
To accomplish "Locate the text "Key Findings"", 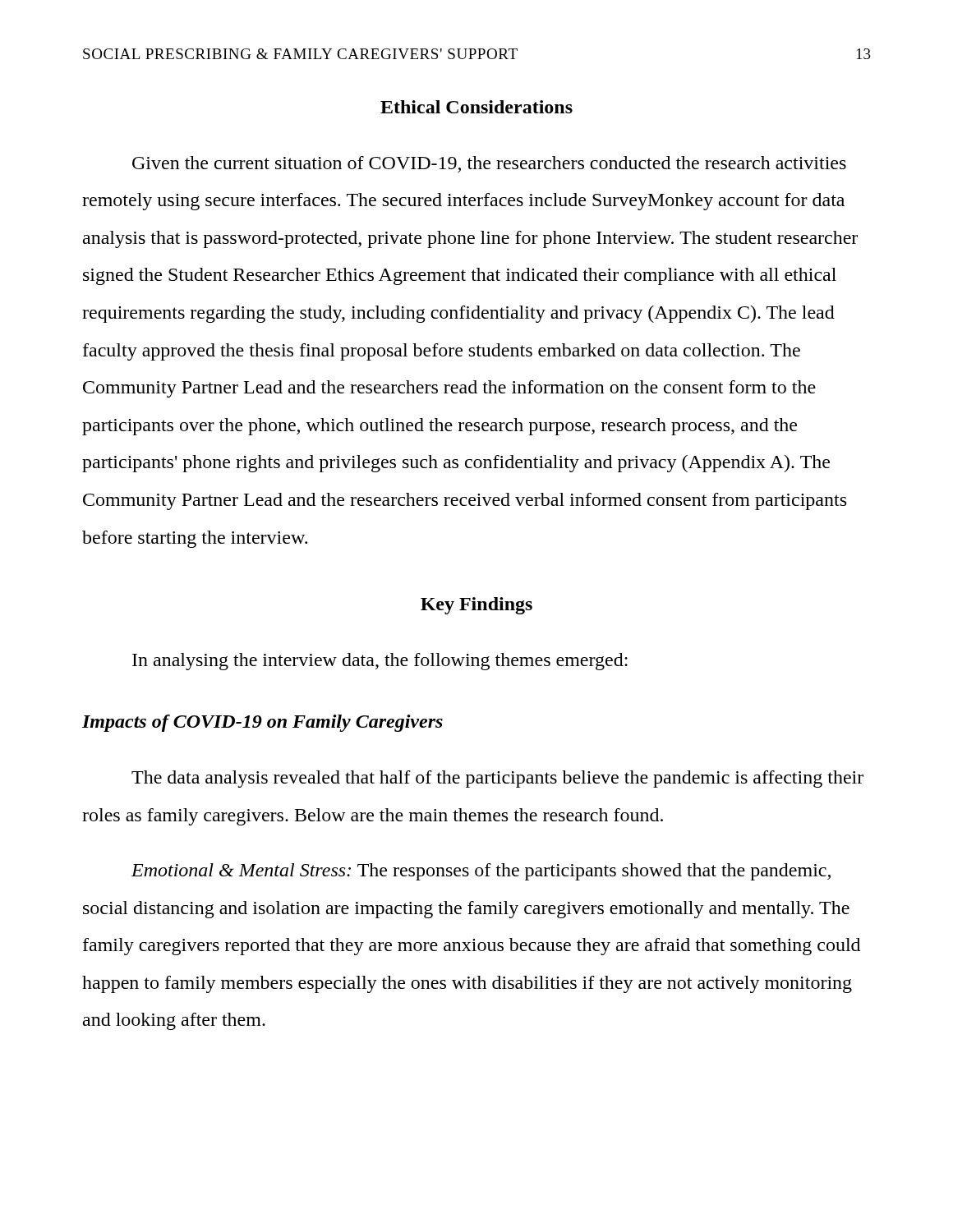I will pos(476,604).
